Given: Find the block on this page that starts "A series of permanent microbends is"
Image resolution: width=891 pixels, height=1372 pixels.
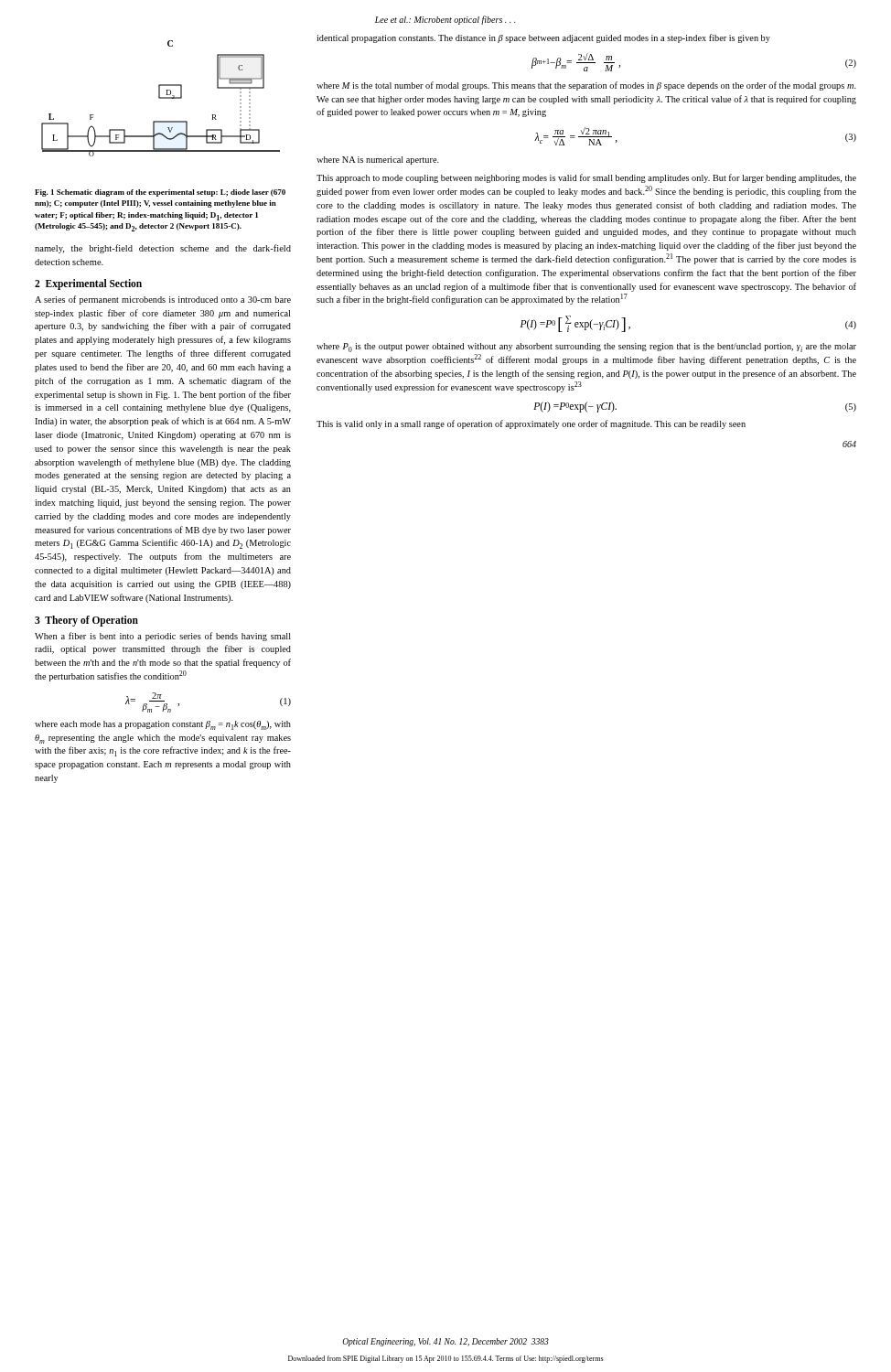Looking at the screenshot, I should tap(163, 448).
